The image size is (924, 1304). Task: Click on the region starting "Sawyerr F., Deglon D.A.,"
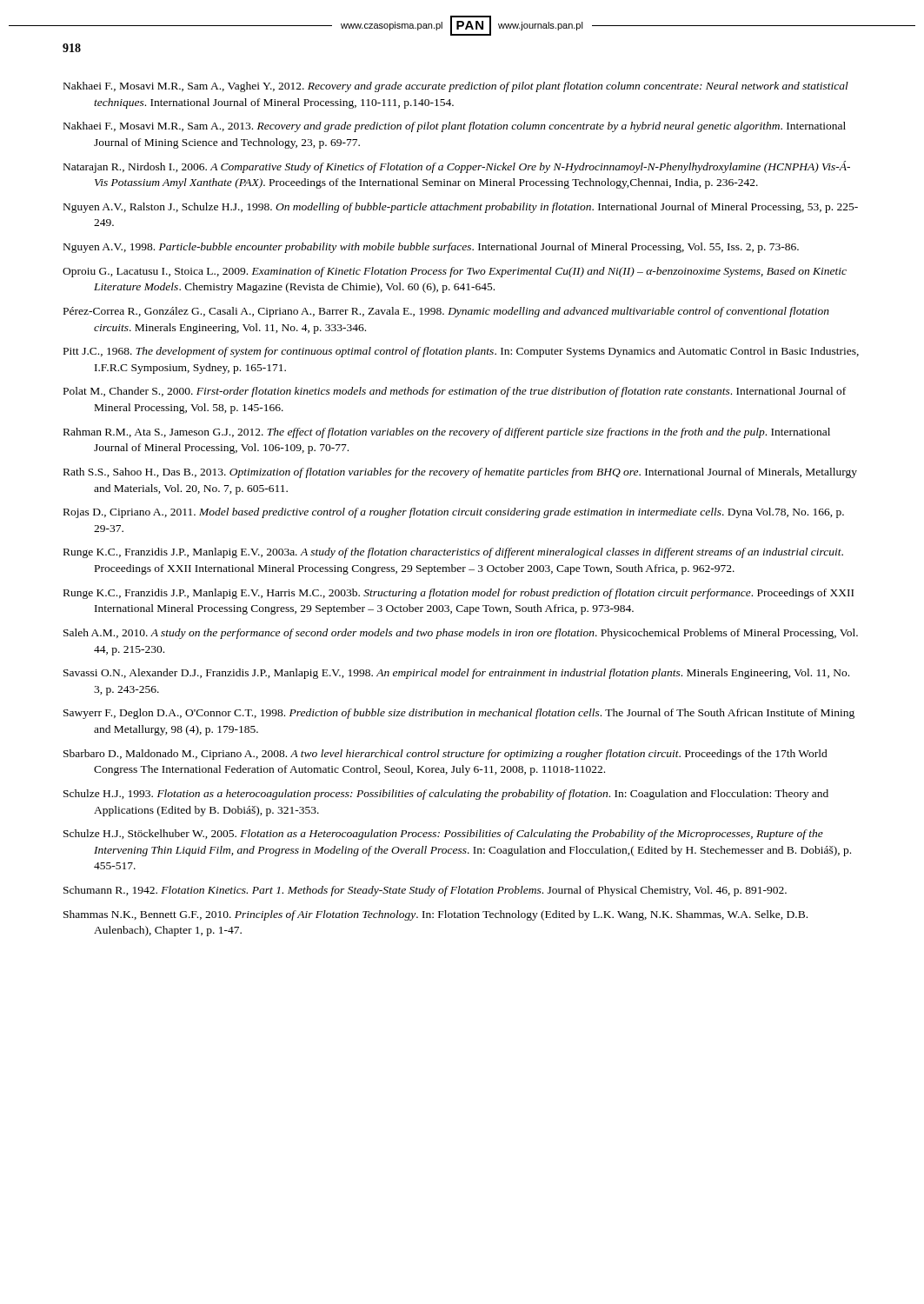click(x=459, y=721)
